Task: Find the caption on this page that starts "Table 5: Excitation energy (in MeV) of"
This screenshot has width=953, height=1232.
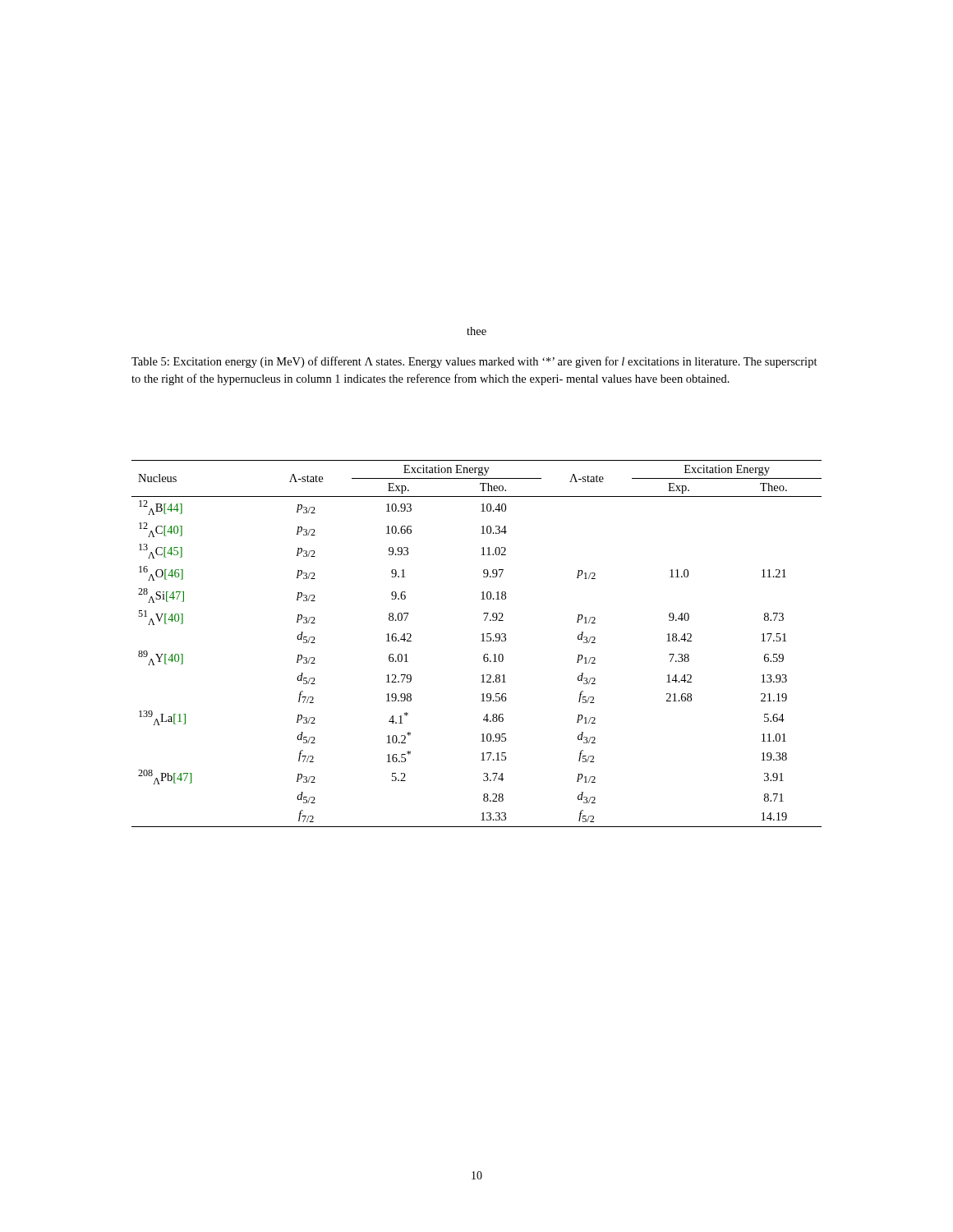Action: 476,370
